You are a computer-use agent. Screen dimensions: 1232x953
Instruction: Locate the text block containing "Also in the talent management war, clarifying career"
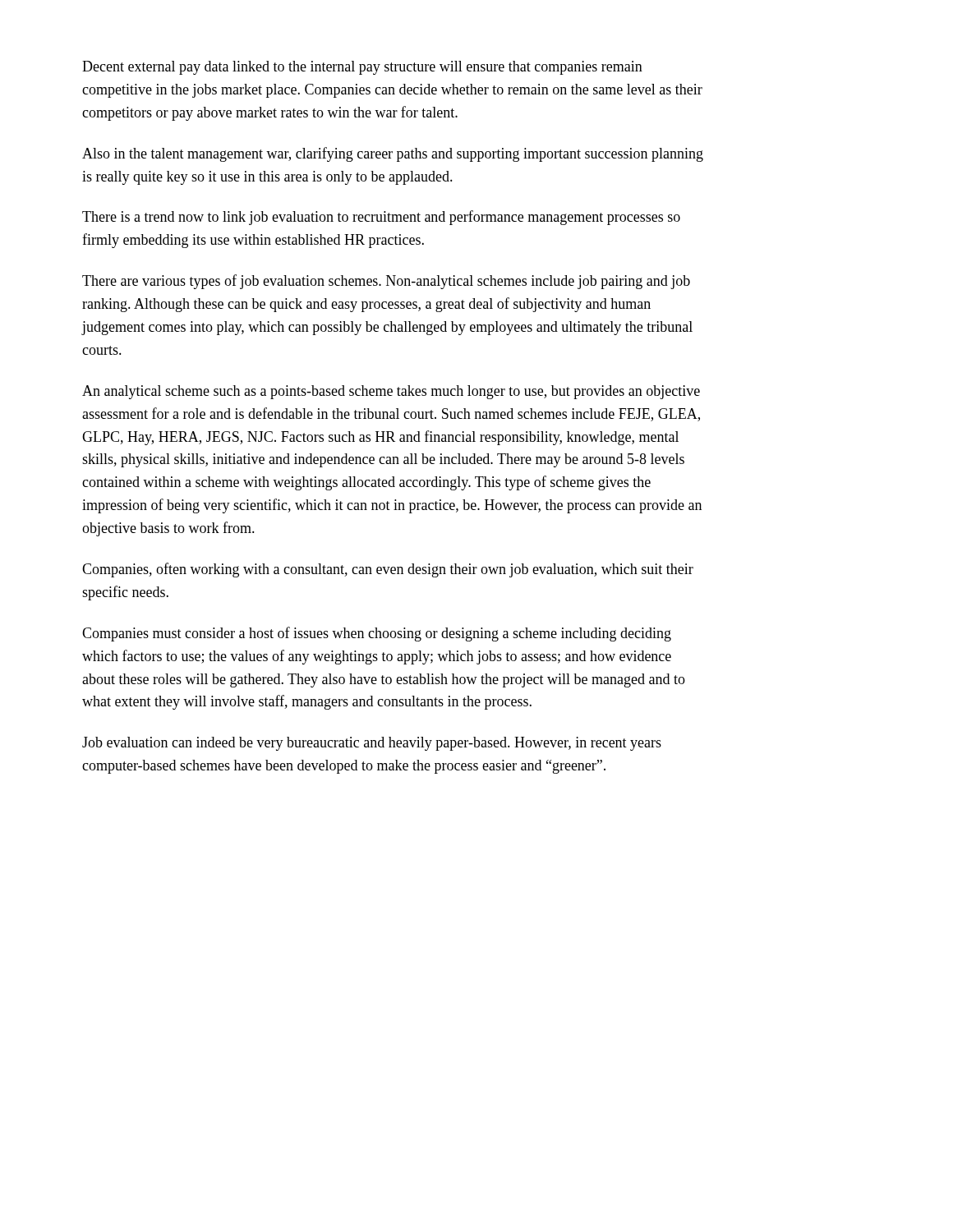(x=393, y=165)
